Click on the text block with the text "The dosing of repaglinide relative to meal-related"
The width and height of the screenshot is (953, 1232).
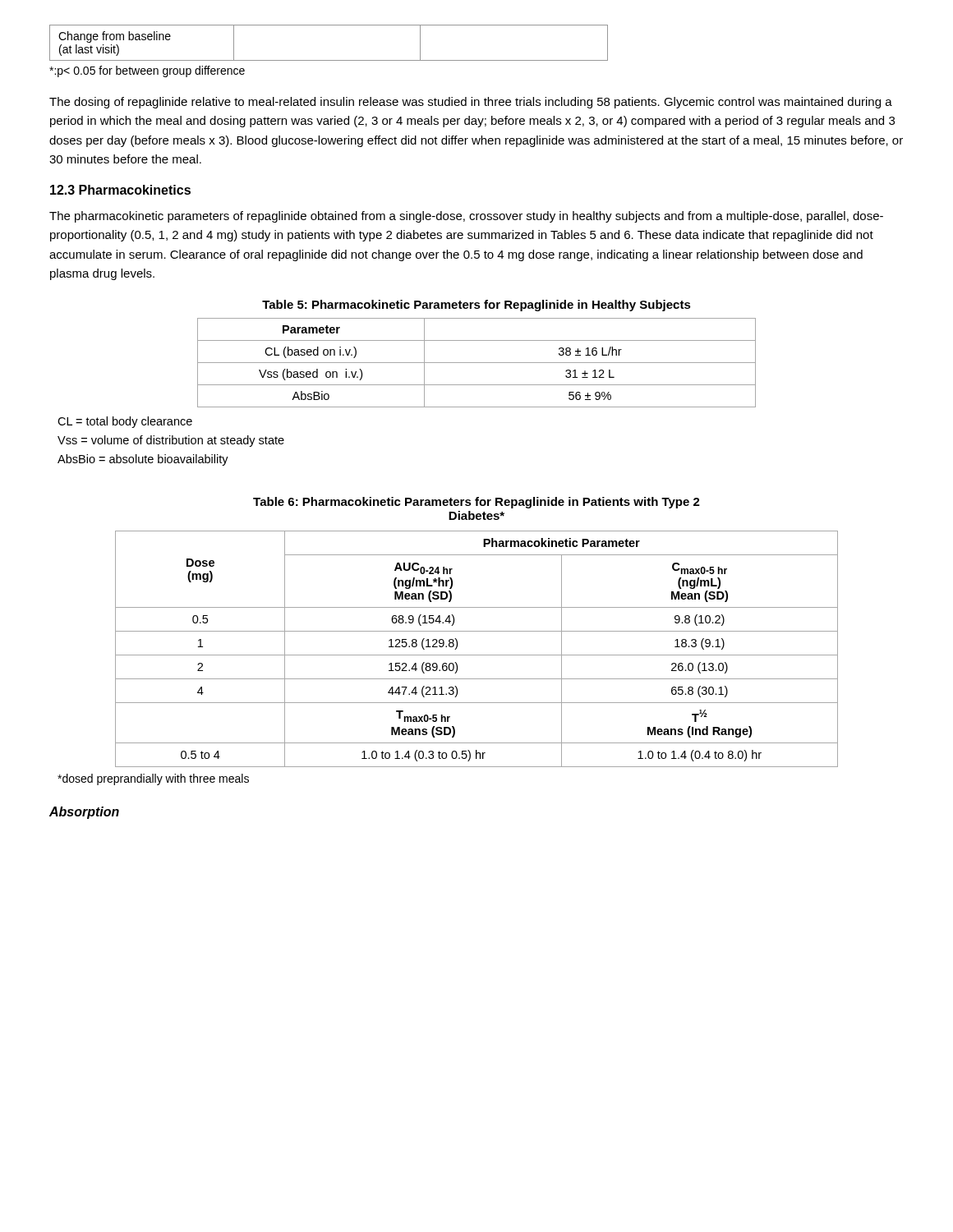[x=476, y=130]
